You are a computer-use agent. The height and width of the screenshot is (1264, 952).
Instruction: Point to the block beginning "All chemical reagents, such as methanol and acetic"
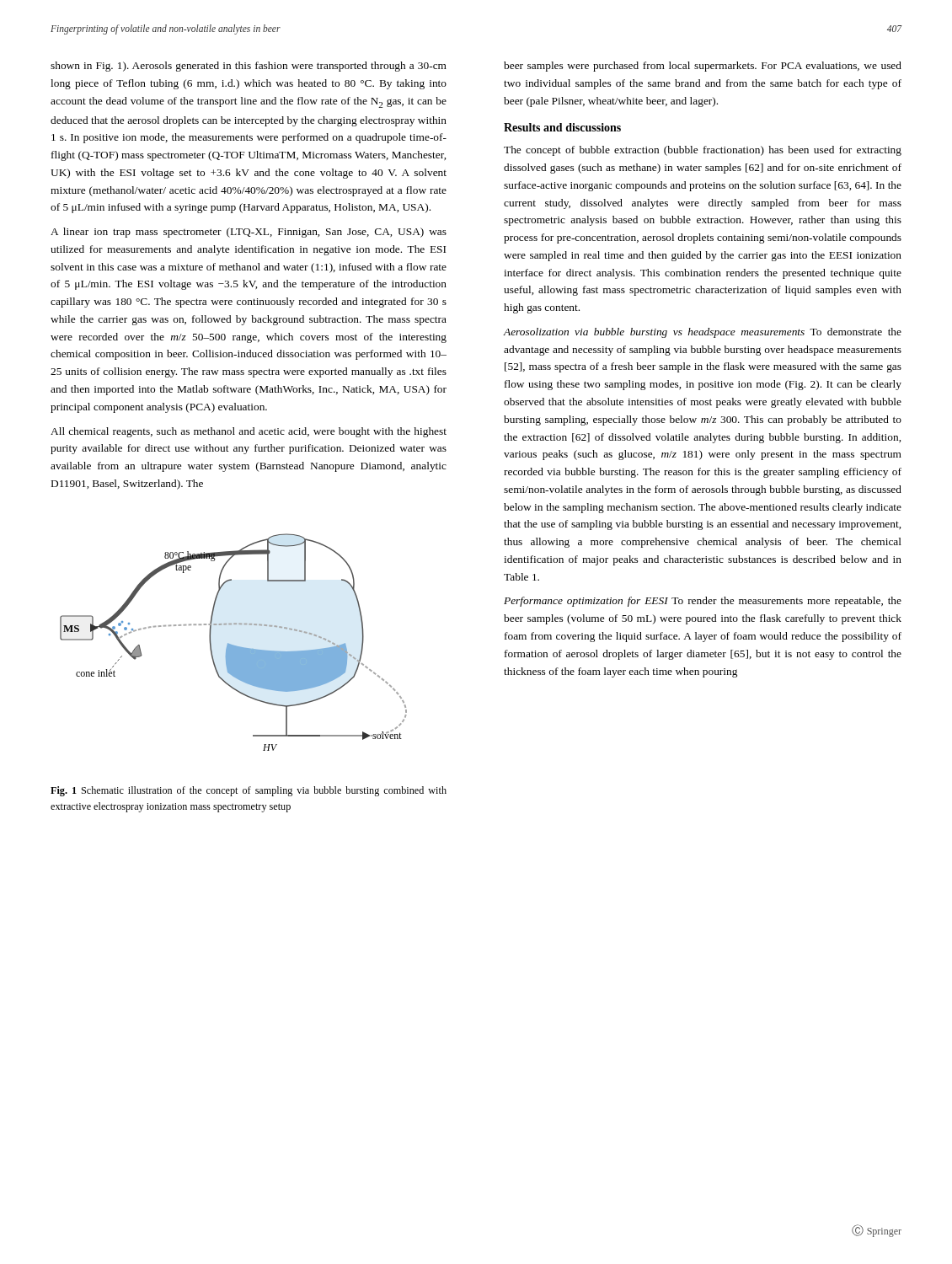[x=249, y=458]
